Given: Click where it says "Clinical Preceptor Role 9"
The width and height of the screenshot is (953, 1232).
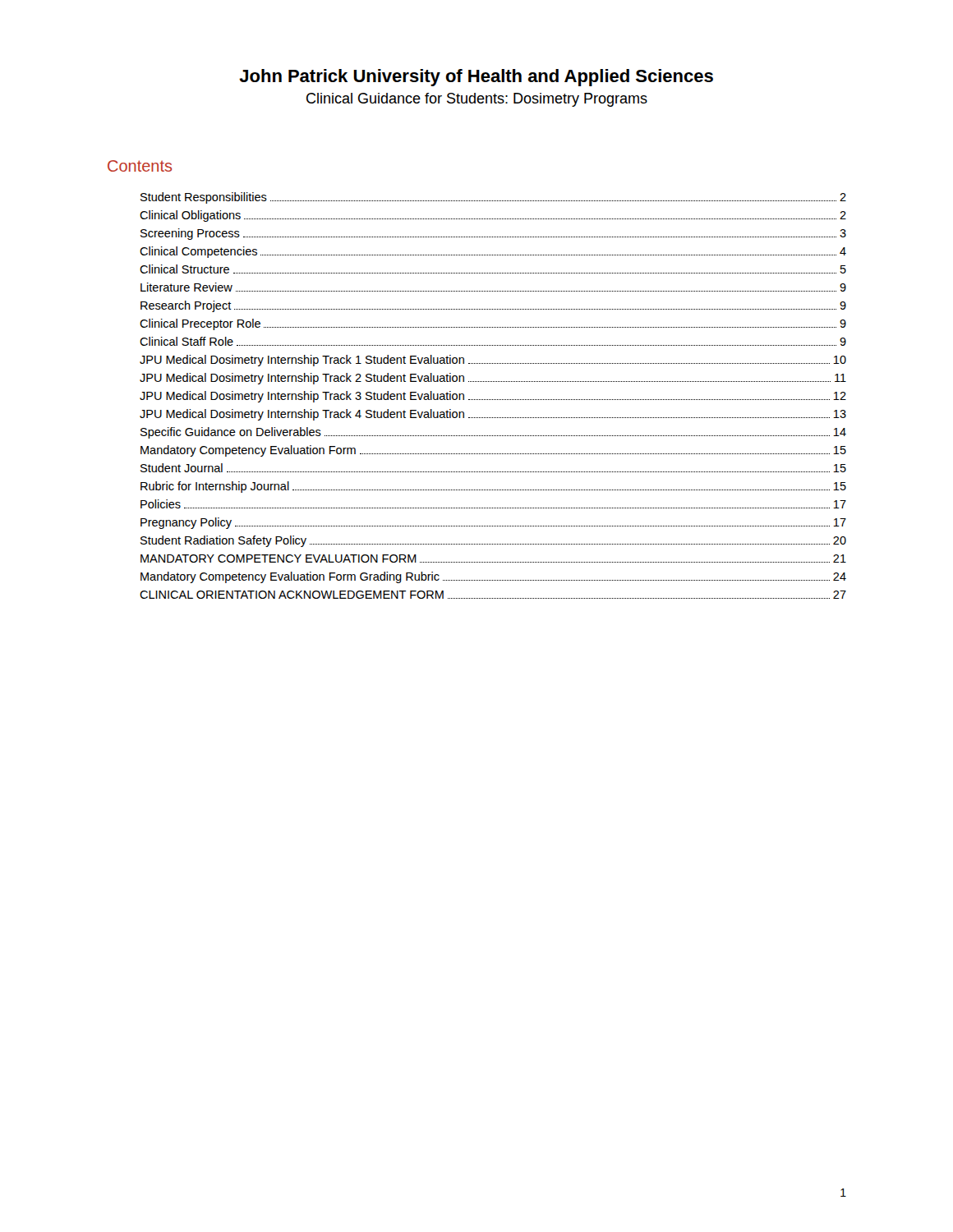Looking at the screenshot, I should (493, 324).
